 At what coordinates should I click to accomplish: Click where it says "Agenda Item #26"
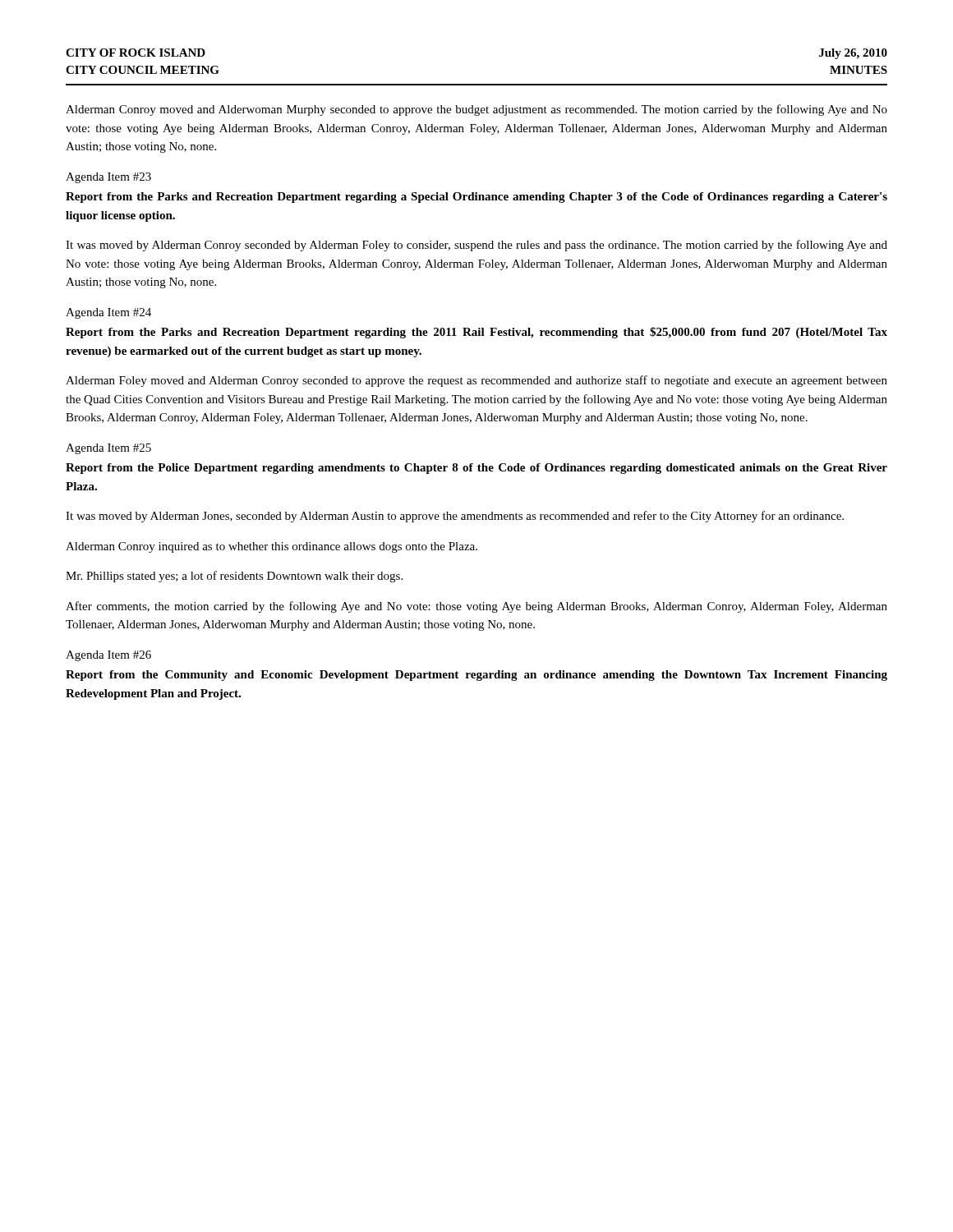point(108,654)
